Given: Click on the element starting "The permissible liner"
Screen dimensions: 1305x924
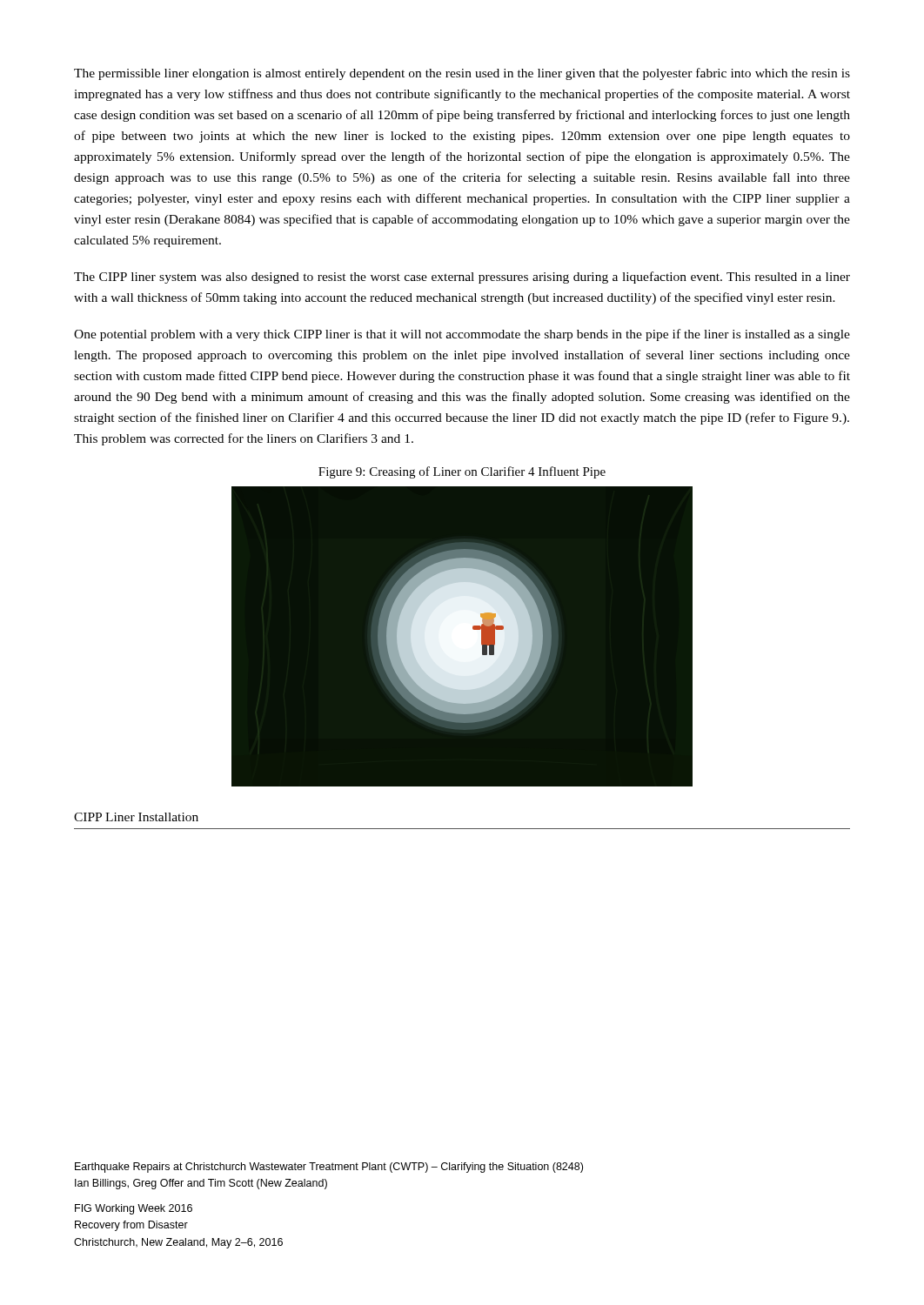Looking at the screenshot, I should 462,156.
